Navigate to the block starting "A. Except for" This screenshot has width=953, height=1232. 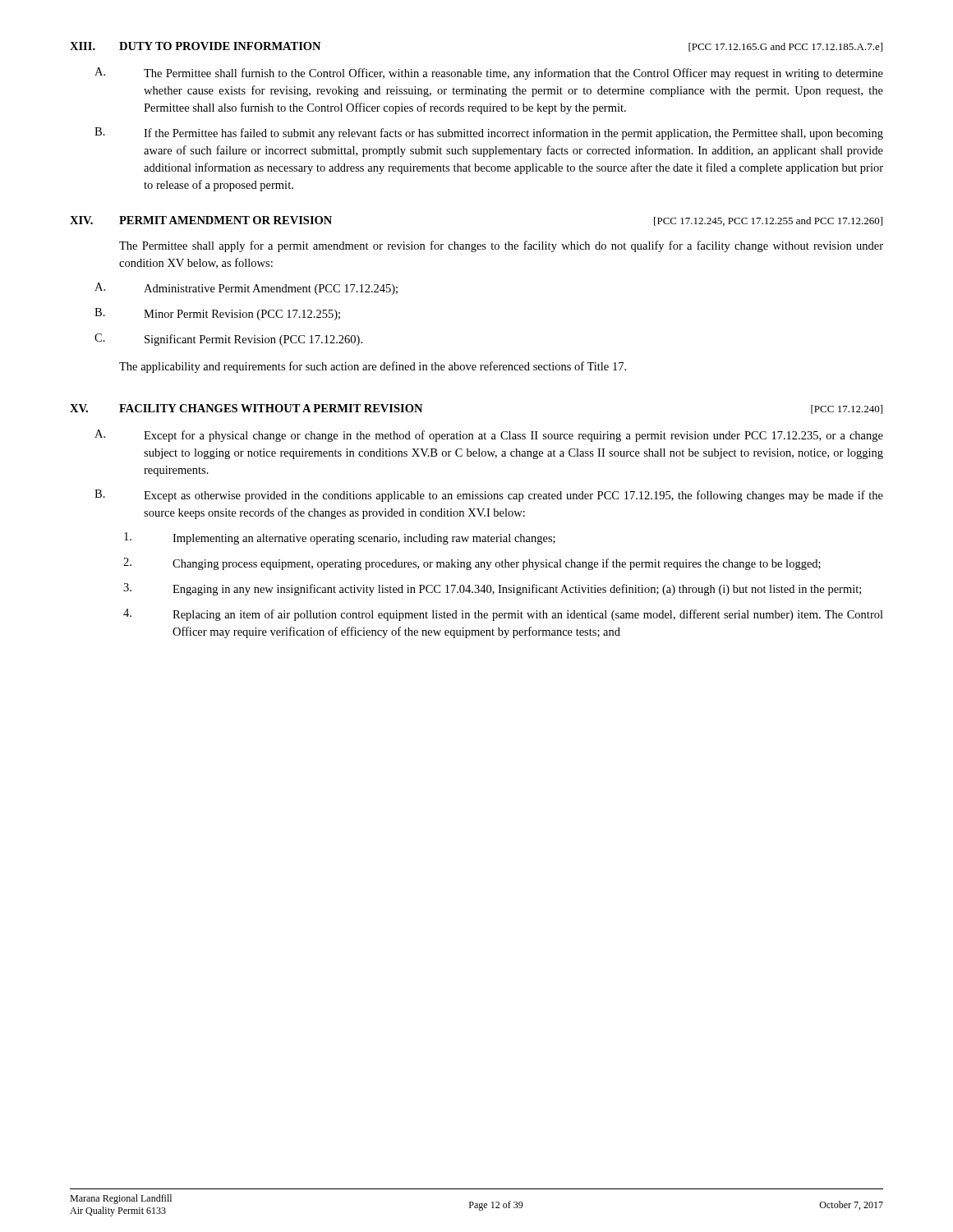476,453
